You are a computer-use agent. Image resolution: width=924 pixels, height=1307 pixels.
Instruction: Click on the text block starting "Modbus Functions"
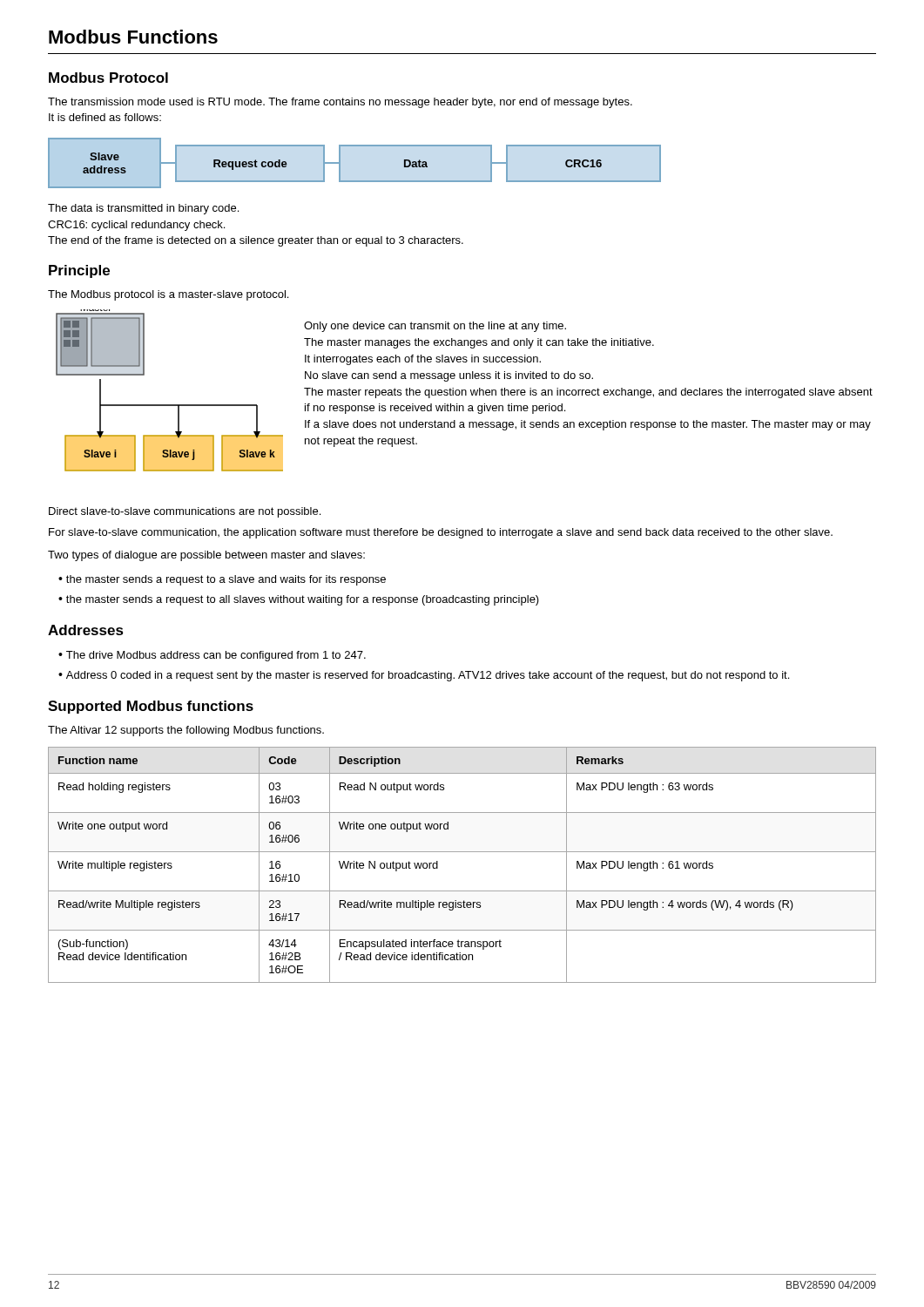pyautogui.click(x=133, y=37)
